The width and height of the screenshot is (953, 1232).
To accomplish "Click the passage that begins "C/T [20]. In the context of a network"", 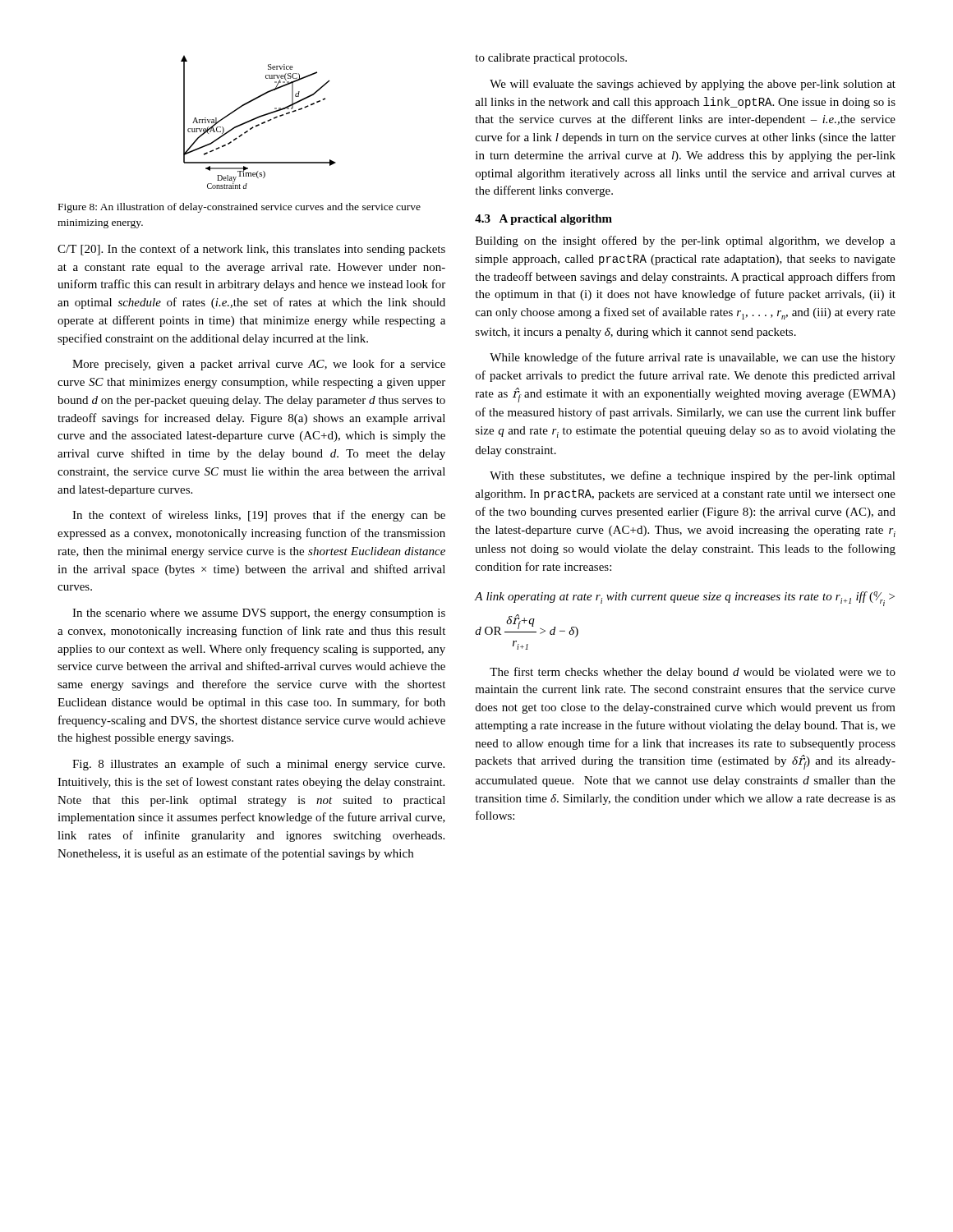I will (x=251, y=293).
